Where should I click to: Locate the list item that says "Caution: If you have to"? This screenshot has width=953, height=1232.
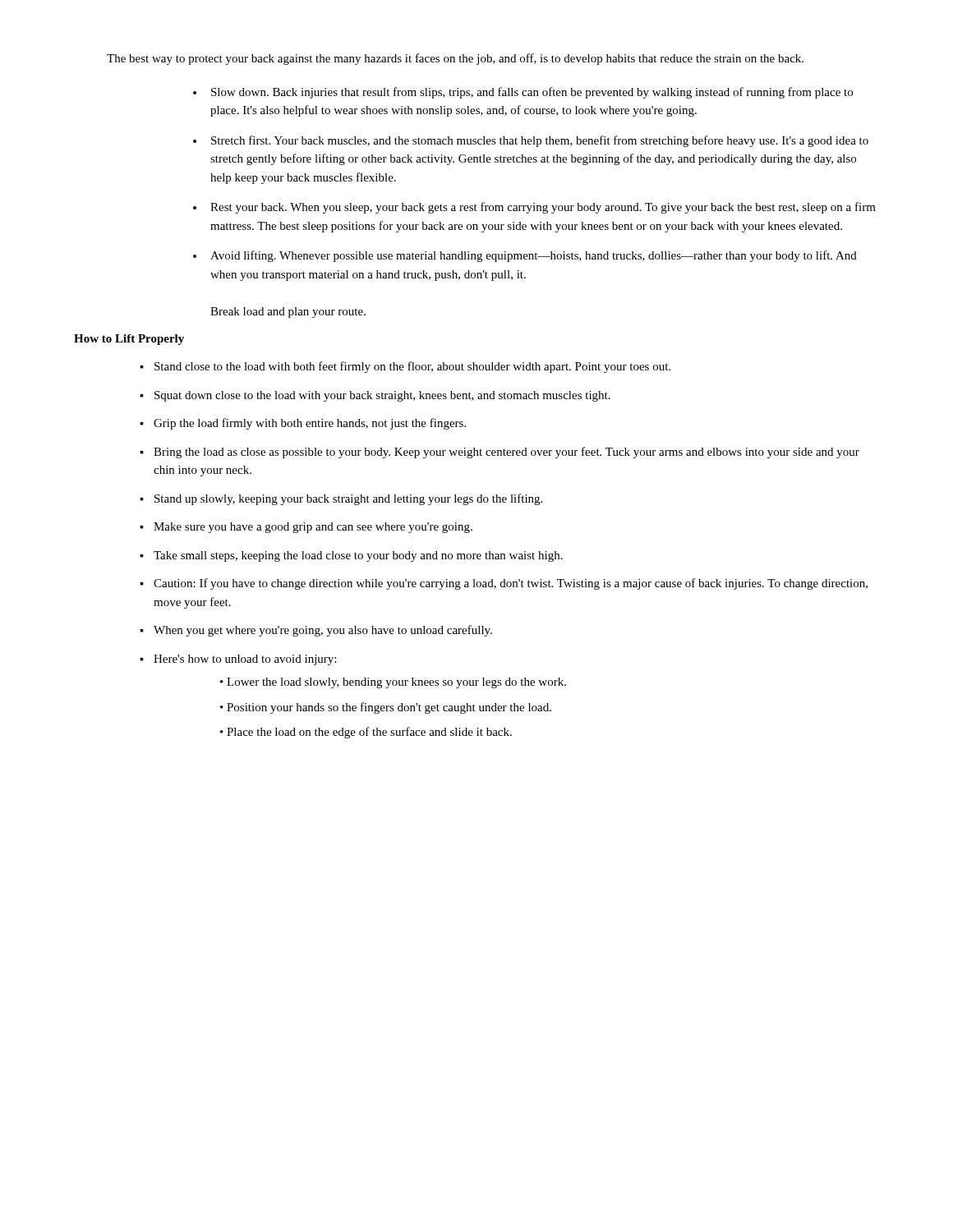516,593
